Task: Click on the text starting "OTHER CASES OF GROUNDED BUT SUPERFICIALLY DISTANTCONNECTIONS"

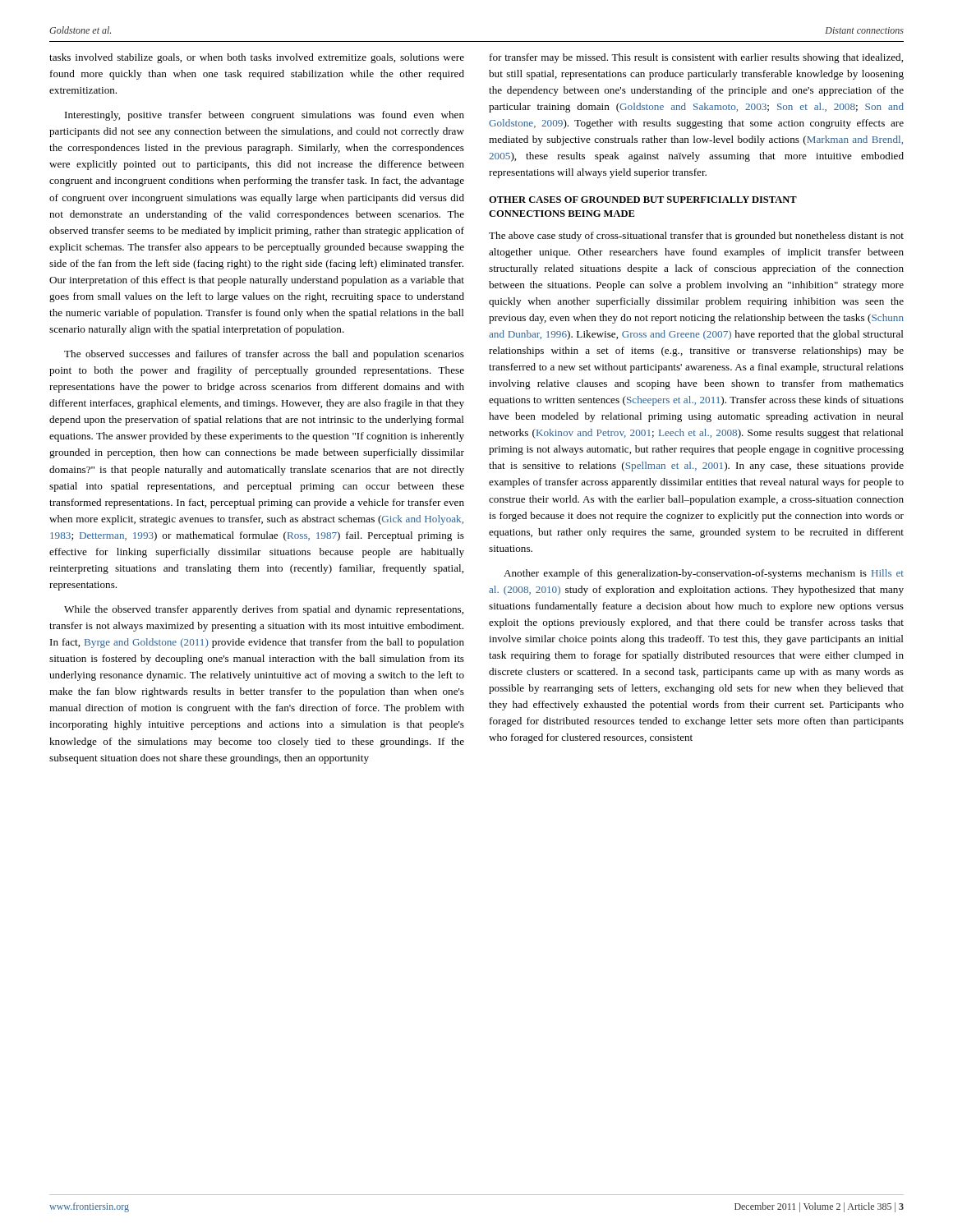Action: click(x=643, y=206)
